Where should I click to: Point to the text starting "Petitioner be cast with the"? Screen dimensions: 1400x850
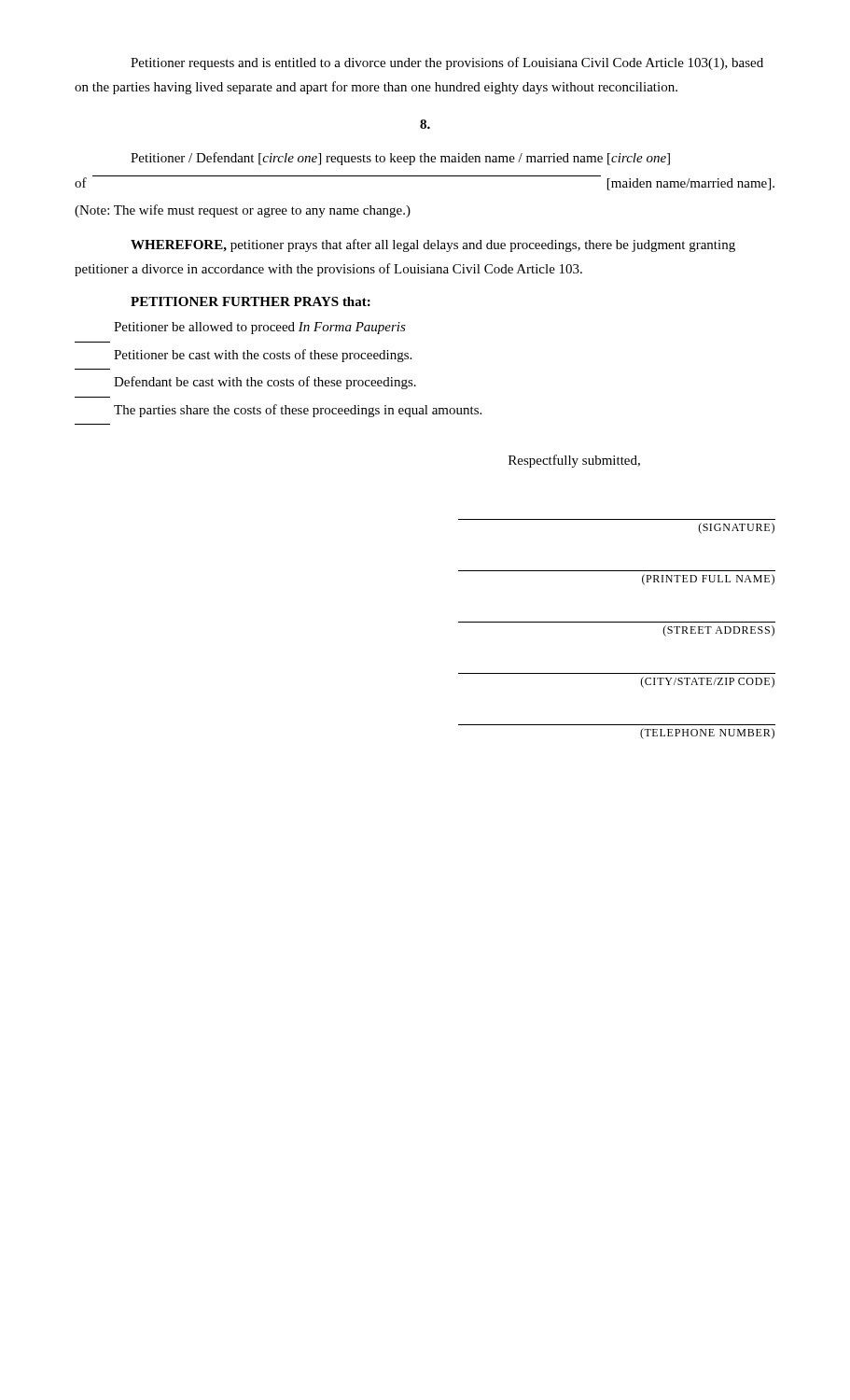pyautogui.click(x=244, y=356)
